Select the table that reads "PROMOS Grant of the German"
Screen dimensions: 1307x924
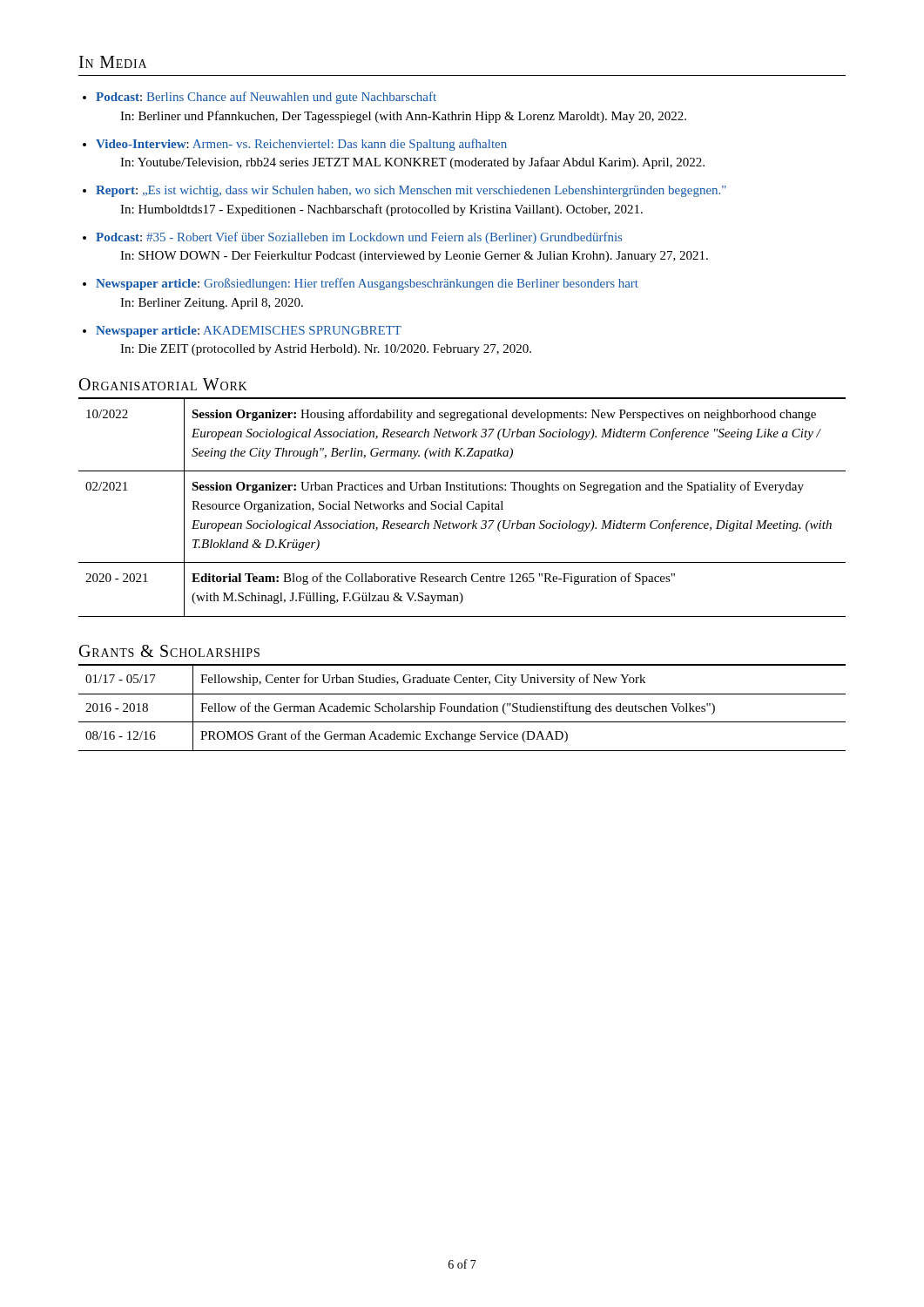click(x=462, y=708)
